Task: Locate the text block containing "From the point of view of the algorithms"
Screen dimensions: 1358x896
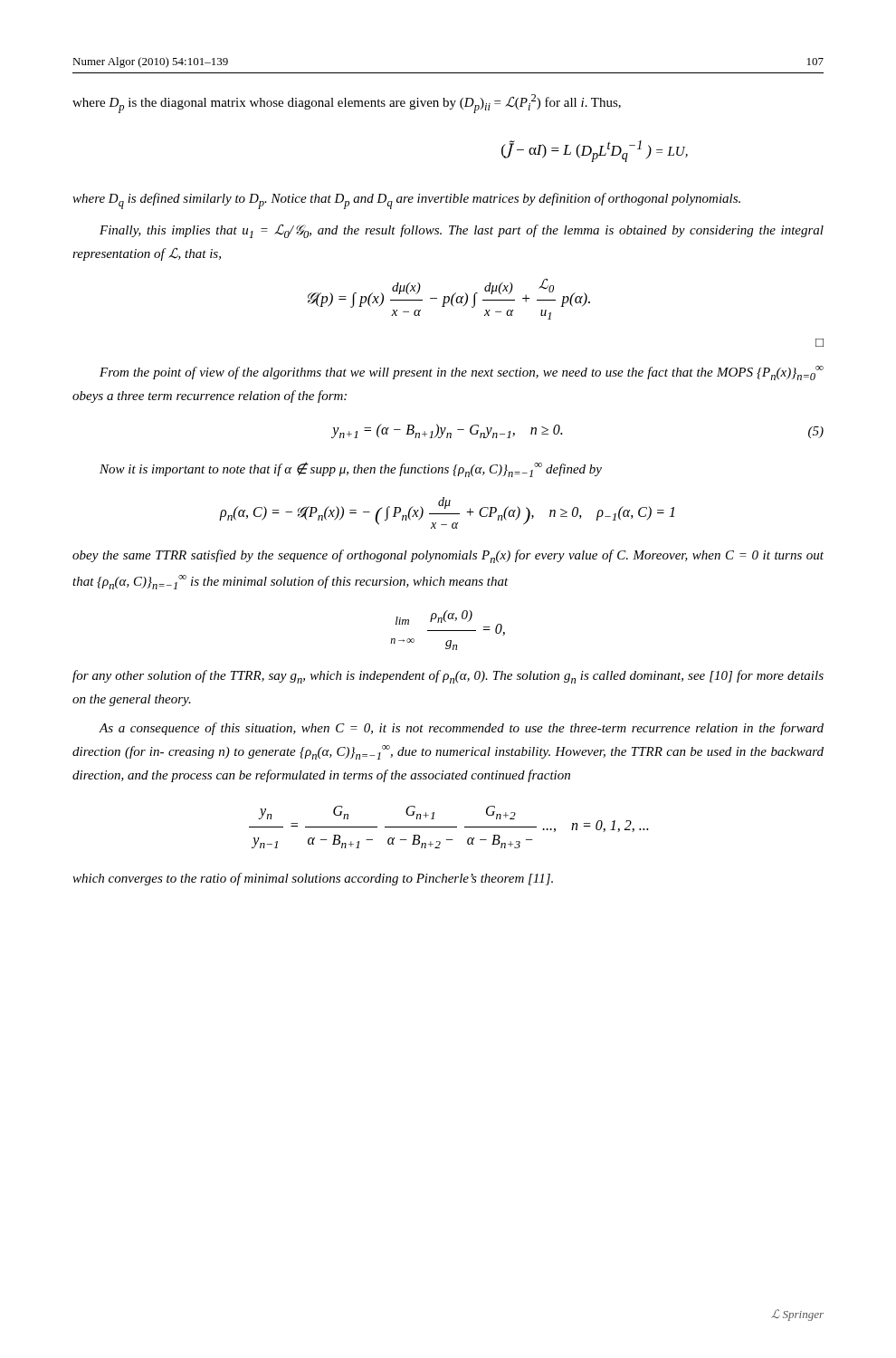Action: [448, 382]
